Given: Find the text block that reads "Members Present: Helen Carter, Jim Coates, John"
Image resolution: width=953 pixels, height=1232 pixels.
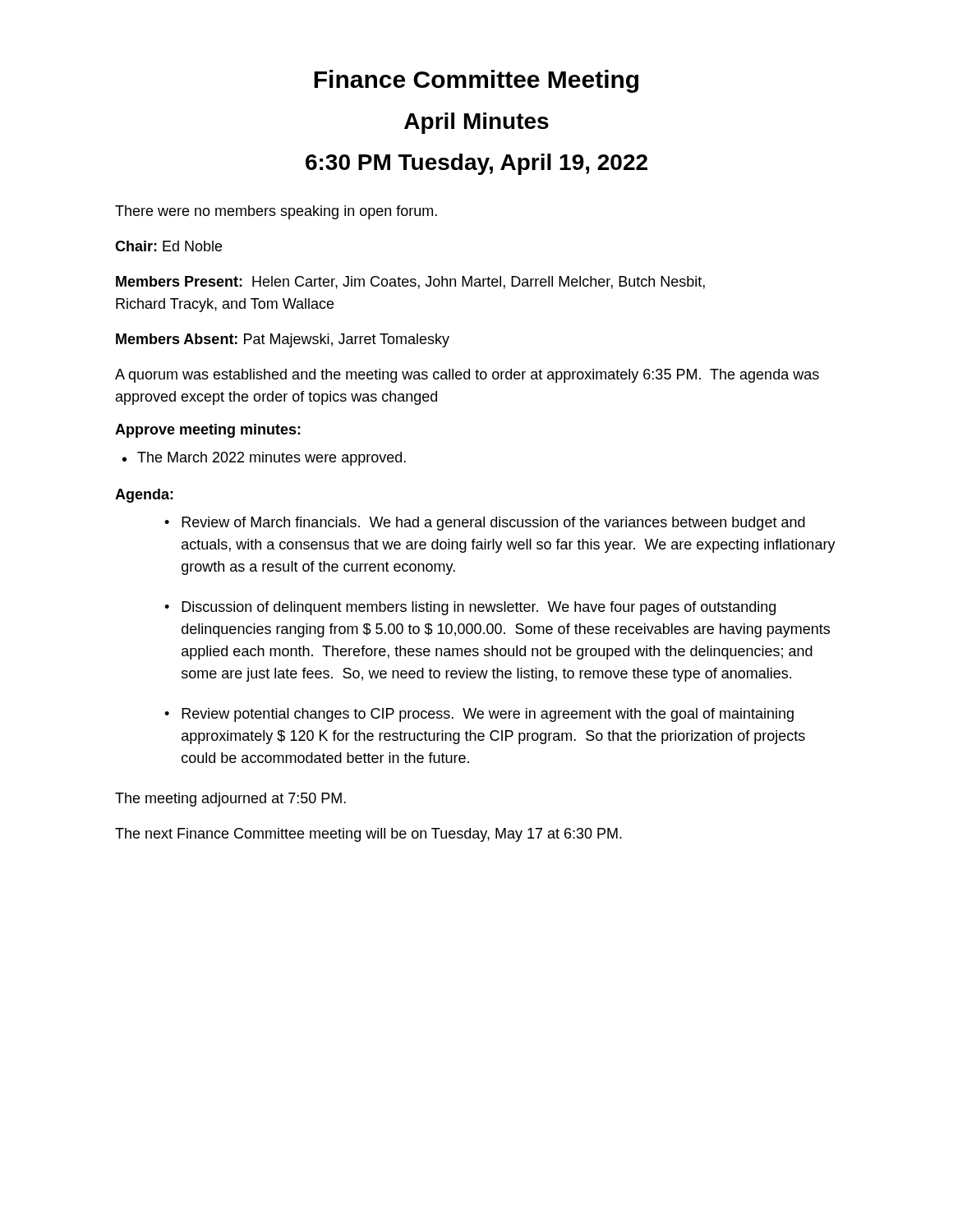Looking at the screenshot, I should 411,293.
